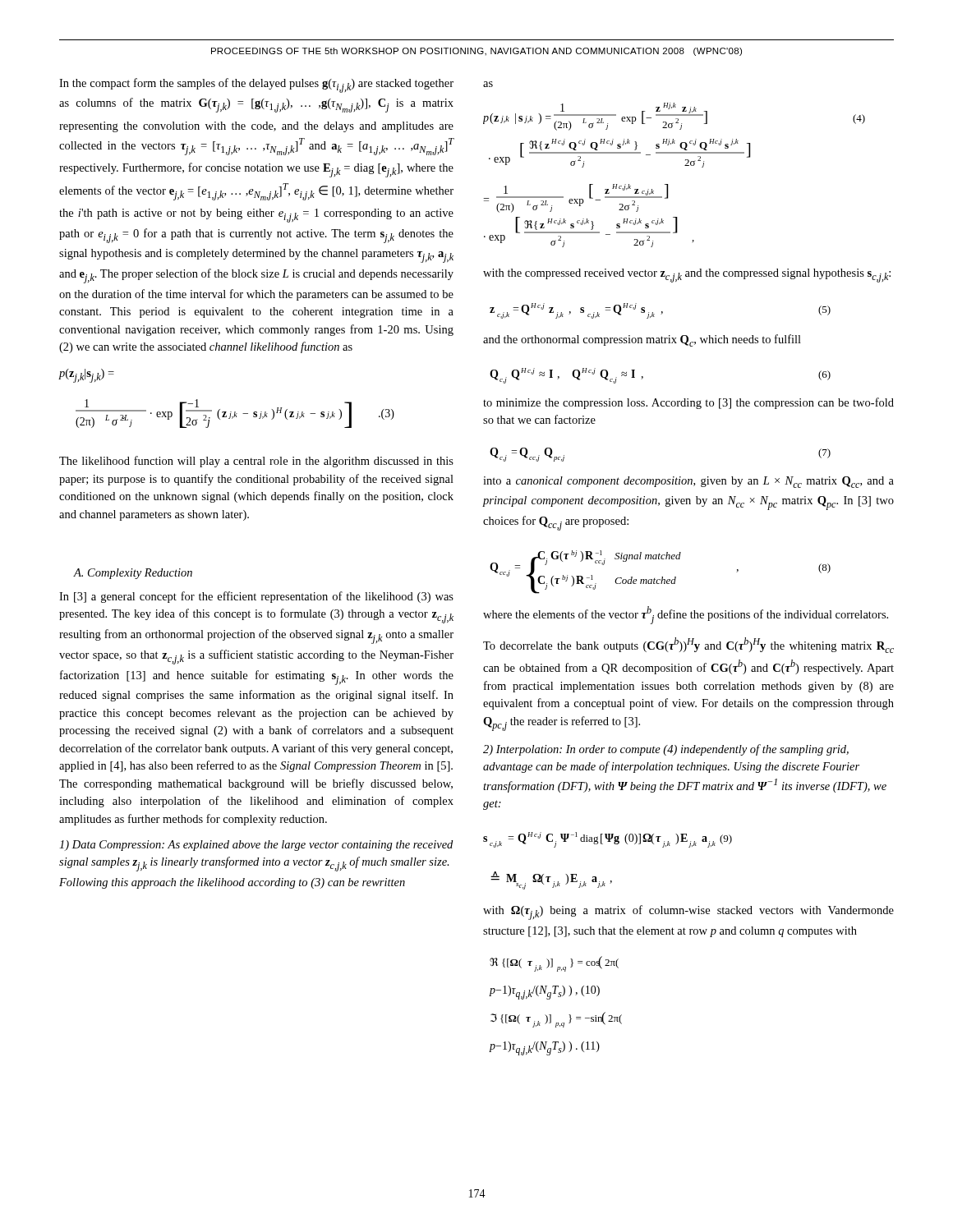The width and height of the screenshot is (953, 1232).
Task: Select the region starting "≙ M sc,j"
Action: pyautogui.click(x=551, y=880)
